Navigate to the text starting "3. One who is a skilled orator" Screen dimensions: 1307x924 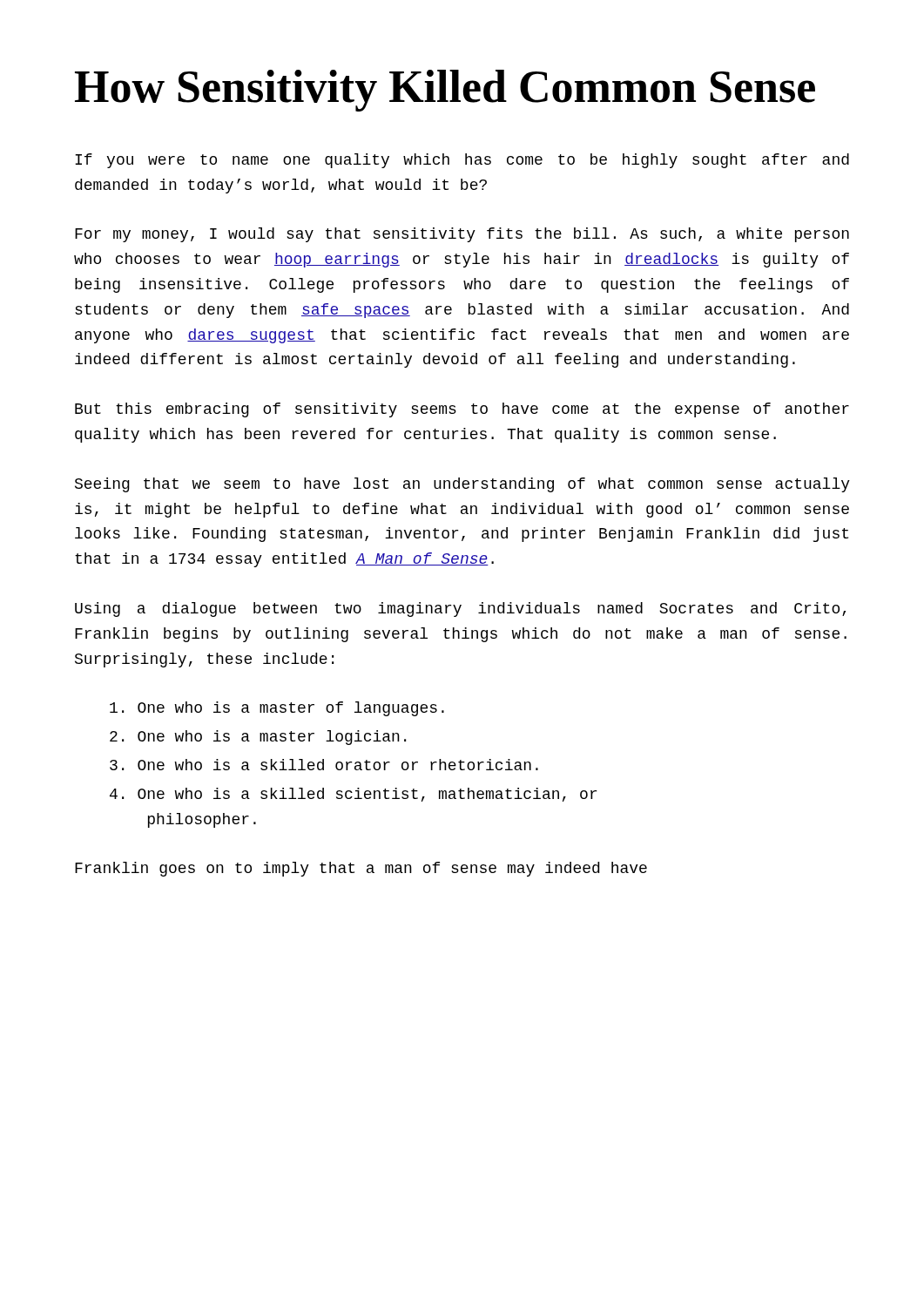325,766
